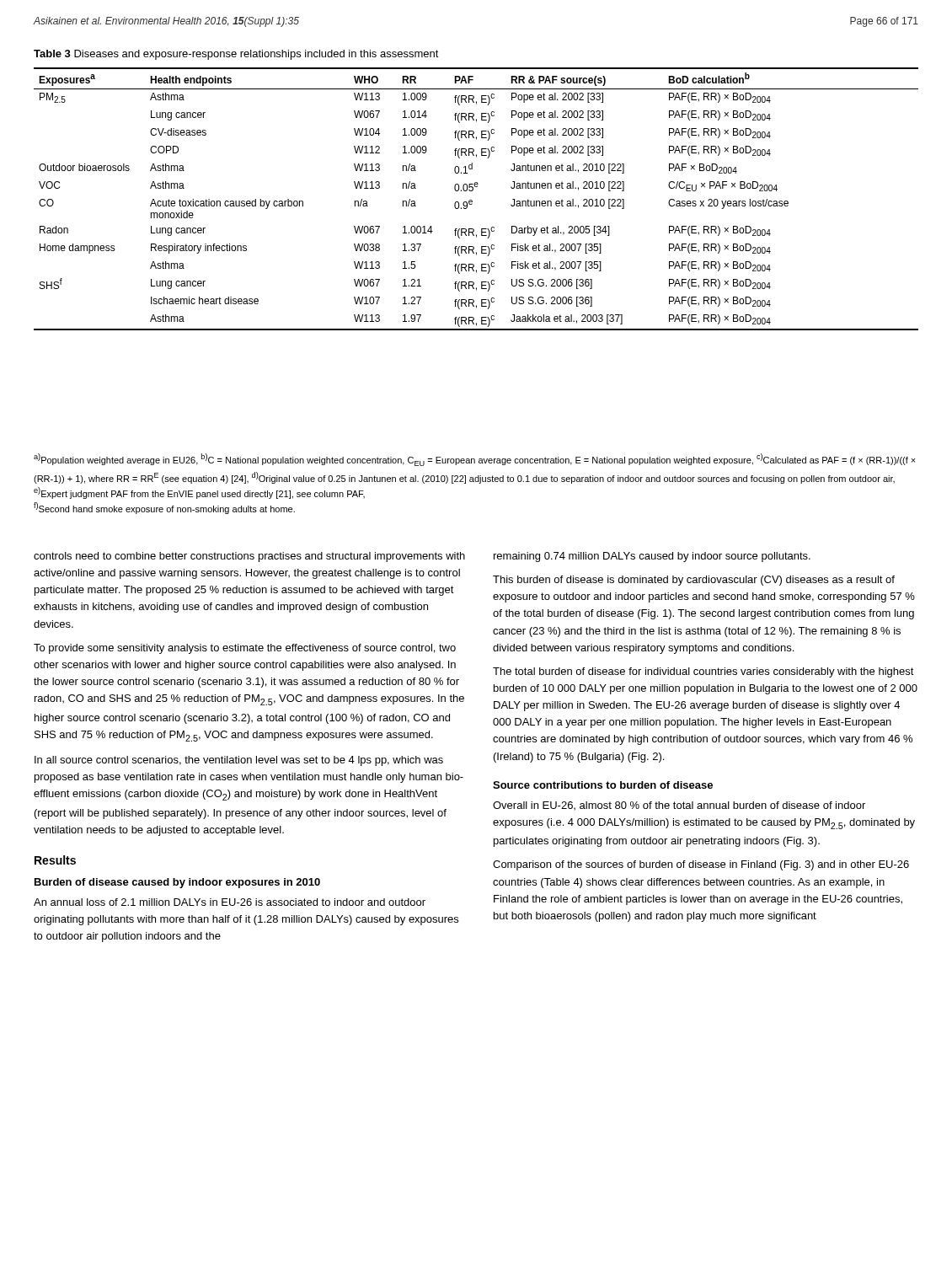Screen dimensions: 1264x952
Task: Click the caption that begins "Table 3 Diseases and exposure-response relationships included"
Action: [236, 53]
